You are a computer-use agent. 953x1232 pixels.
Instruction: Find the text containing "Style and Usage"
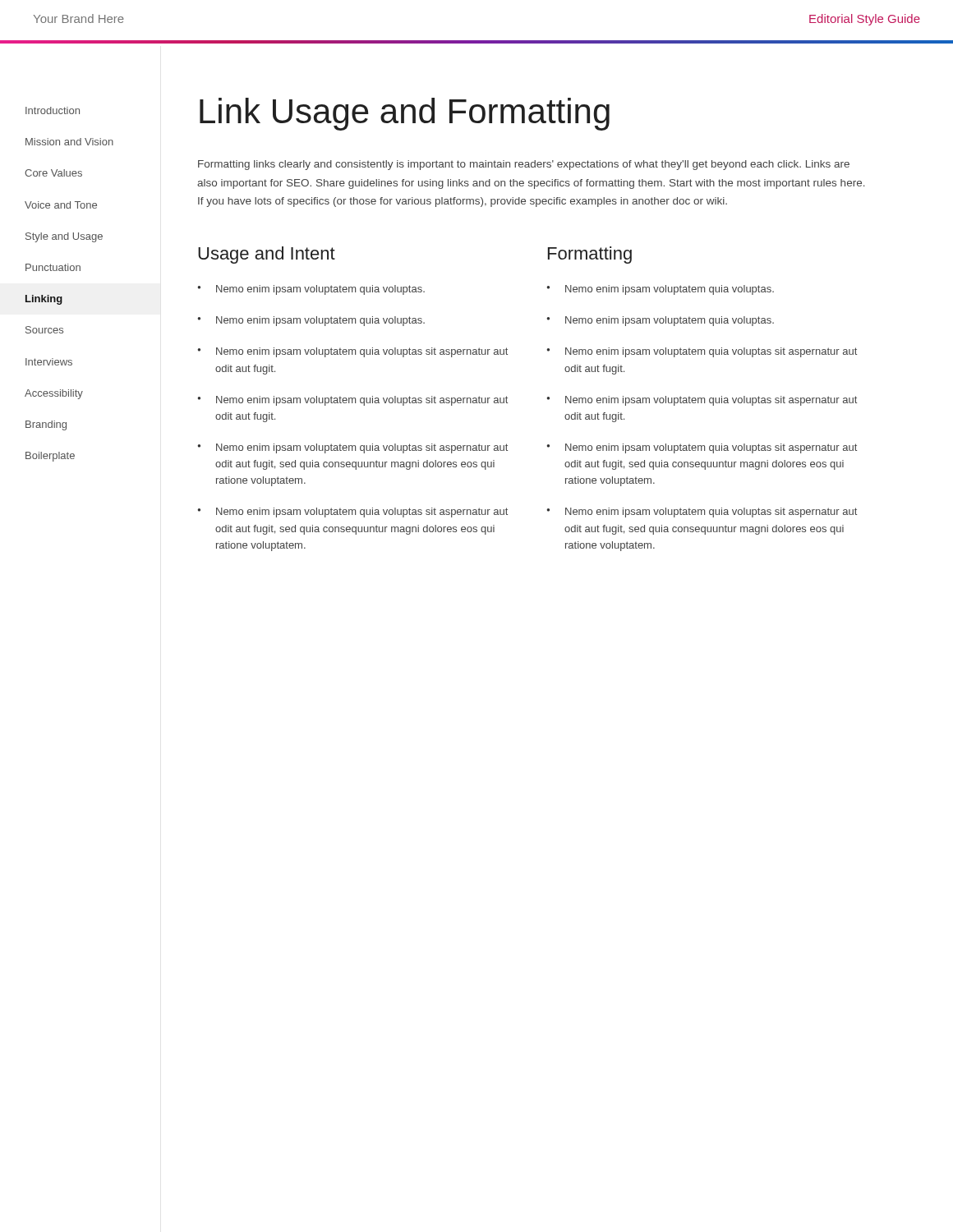pyautogui.click(x=64, y=236)
